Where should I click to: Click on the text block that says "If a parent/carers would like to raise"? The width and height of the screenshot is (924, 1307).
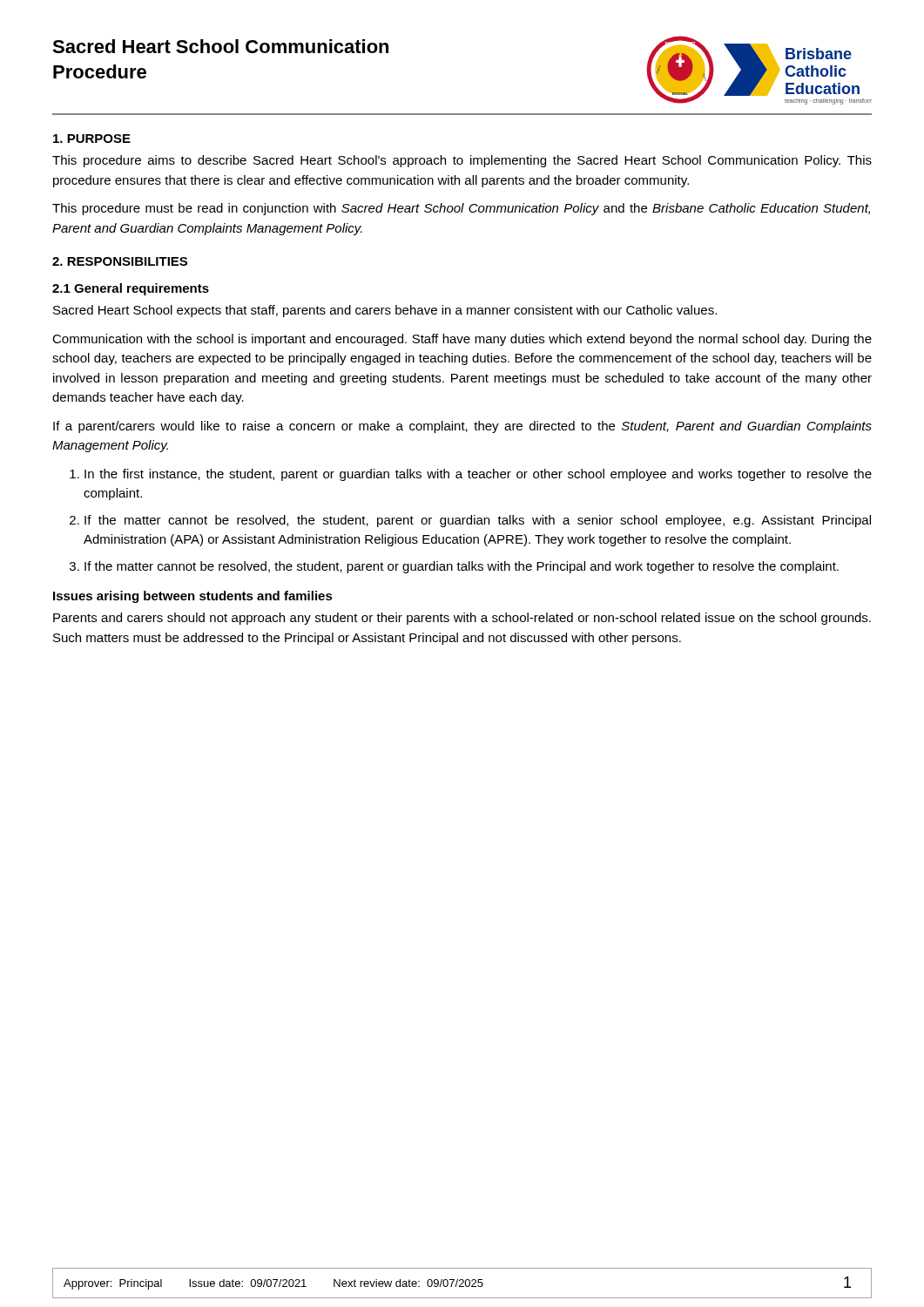pyautogui.click(x=462, y=435)
